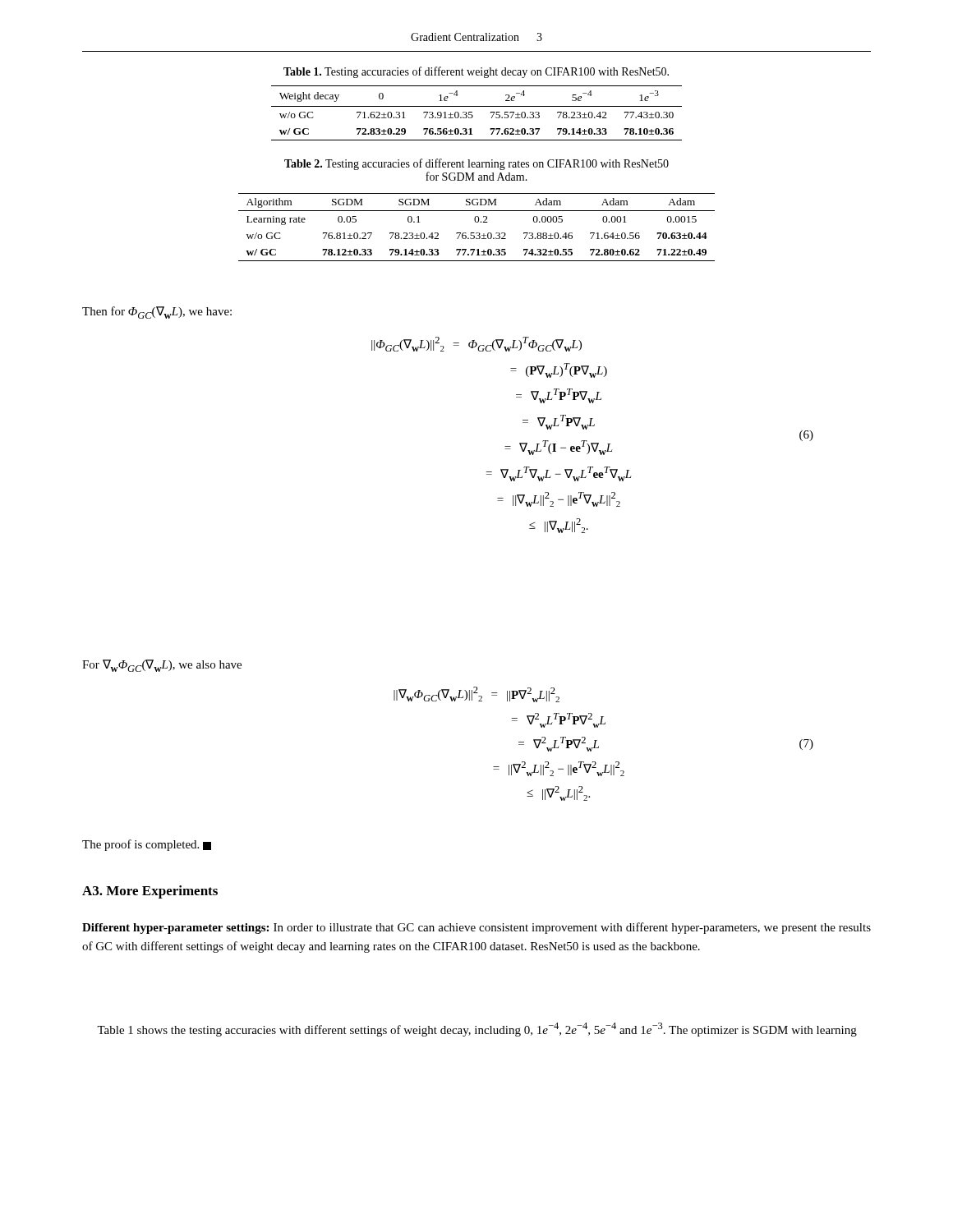953x1232 pixels.
Task: Find the formula on this page that starts "||∇wΦGC(∇wL)||22 = ||P∇2wL||22 = ∇2wLTPTP∇2wL"
Action: coord(476,694)
